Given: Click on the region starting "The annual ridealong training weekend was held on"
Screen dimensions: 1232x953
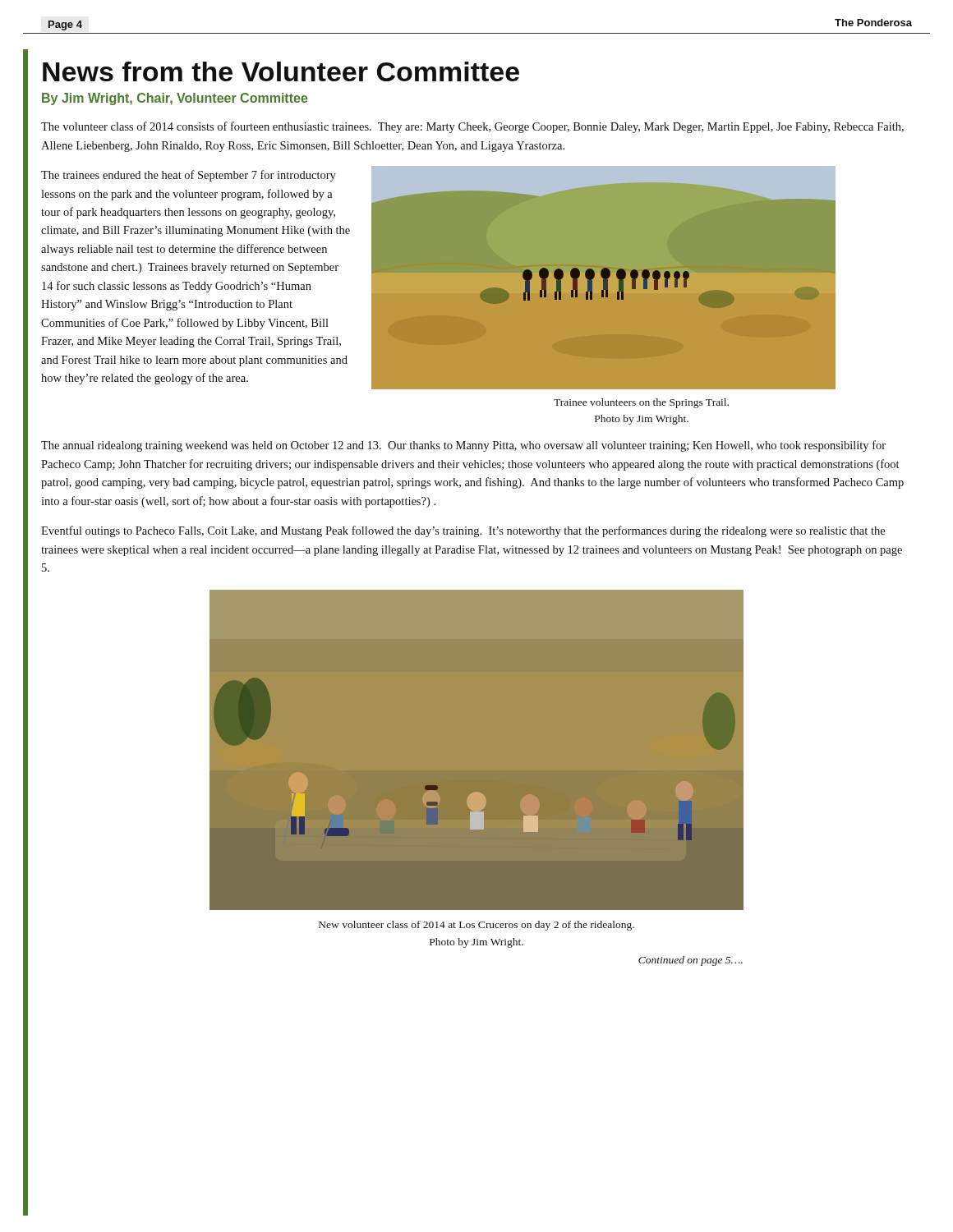Looking at the screenshot, I should coord(473,473).
